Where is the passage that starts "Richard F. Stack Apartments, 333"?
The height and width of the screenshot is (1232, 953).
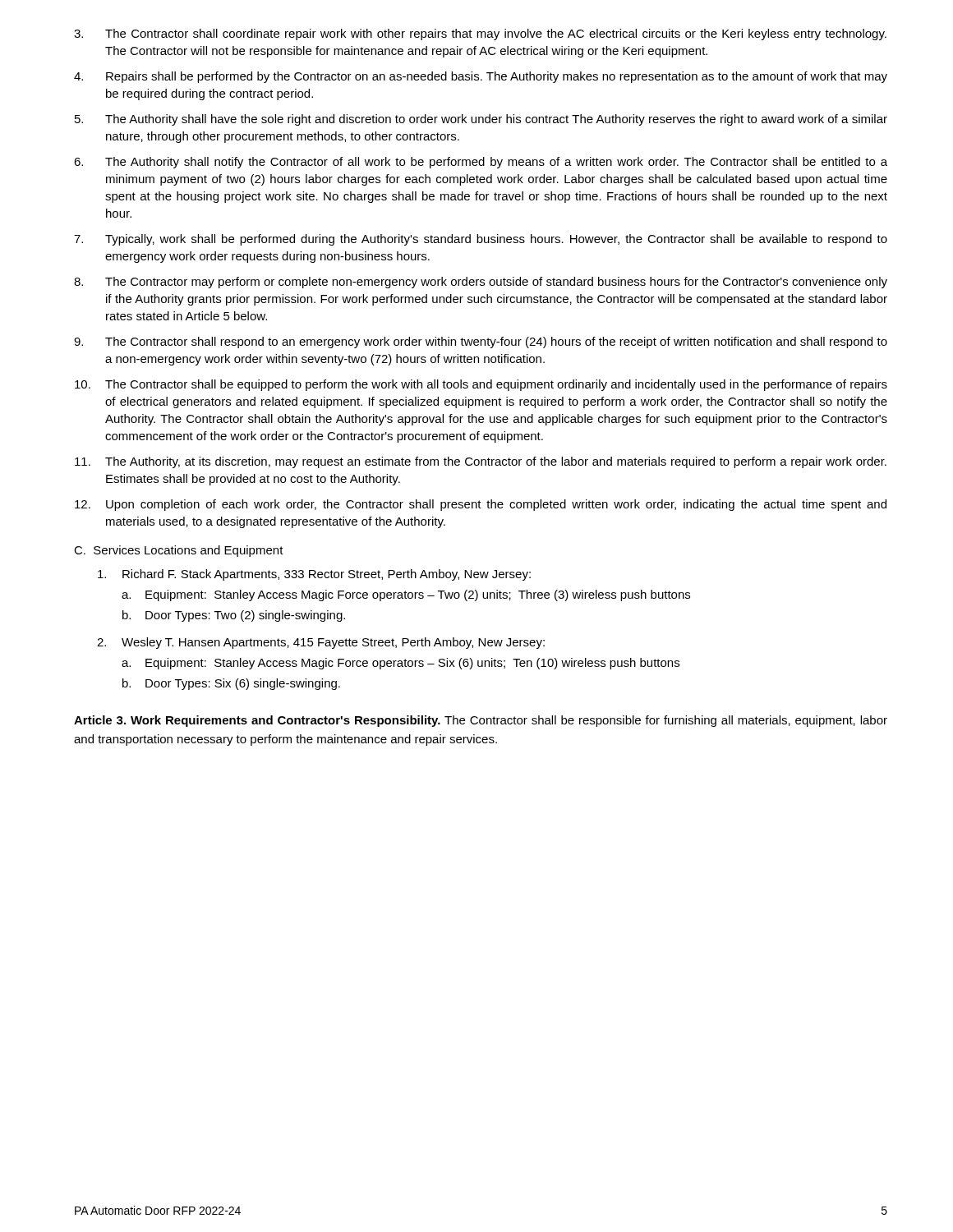point(481,596)
